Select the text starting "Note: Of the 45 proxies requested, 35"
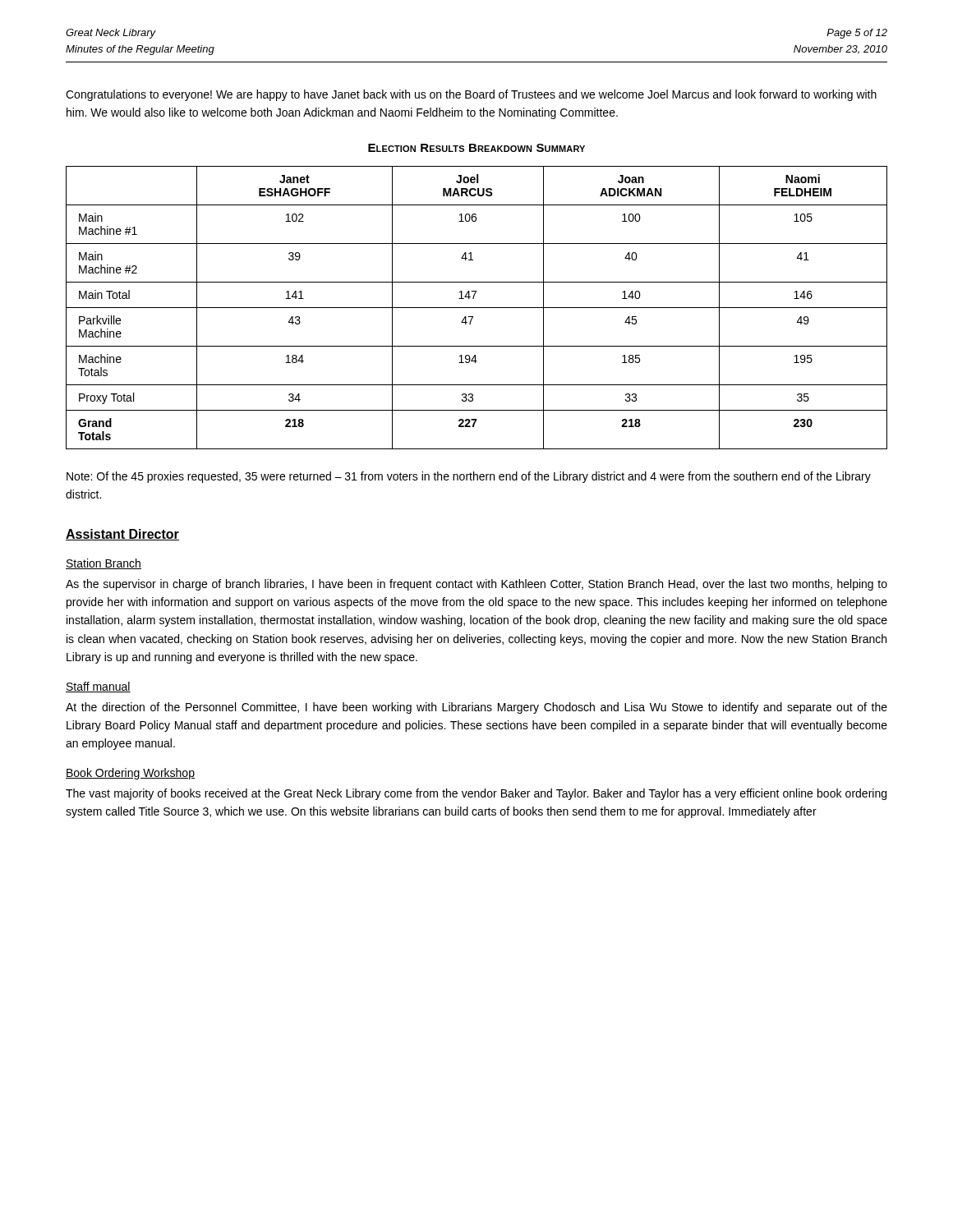The width and height of the screenshot is (953, 1232). 468,485
